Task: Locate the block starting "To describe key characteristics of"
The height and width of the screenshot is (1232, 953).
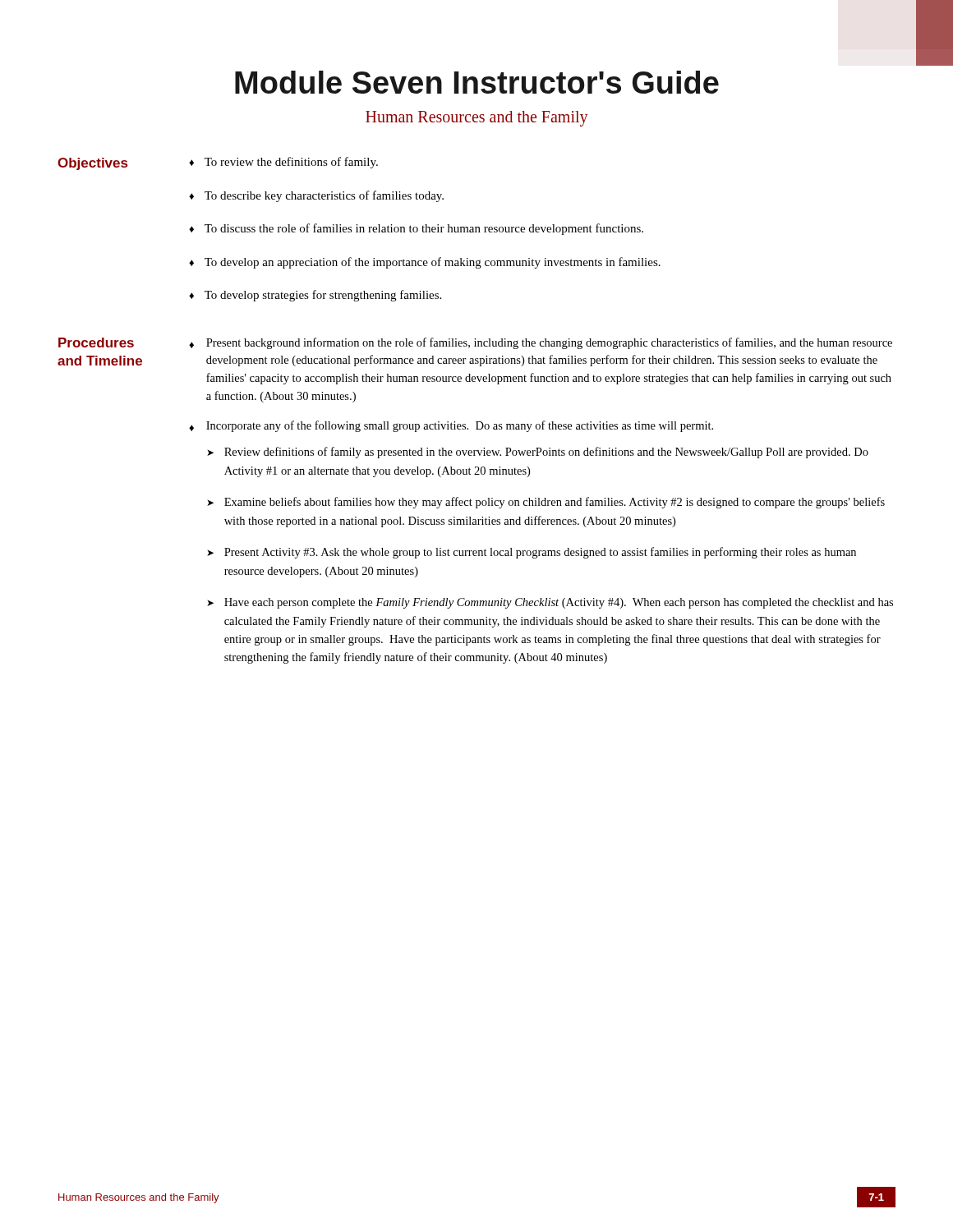Action: 324,195
